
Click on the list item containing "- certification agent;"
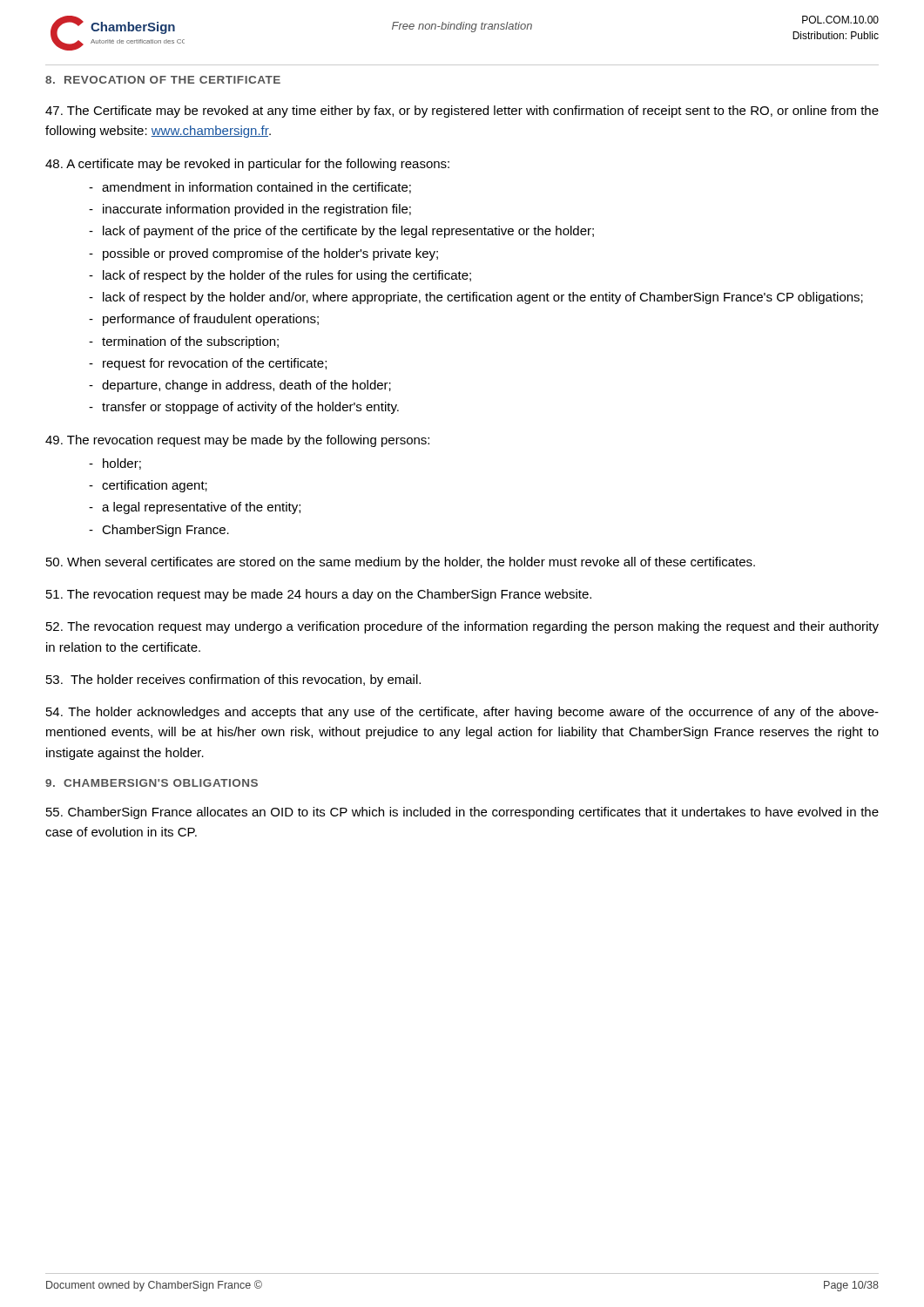(148, 486)
